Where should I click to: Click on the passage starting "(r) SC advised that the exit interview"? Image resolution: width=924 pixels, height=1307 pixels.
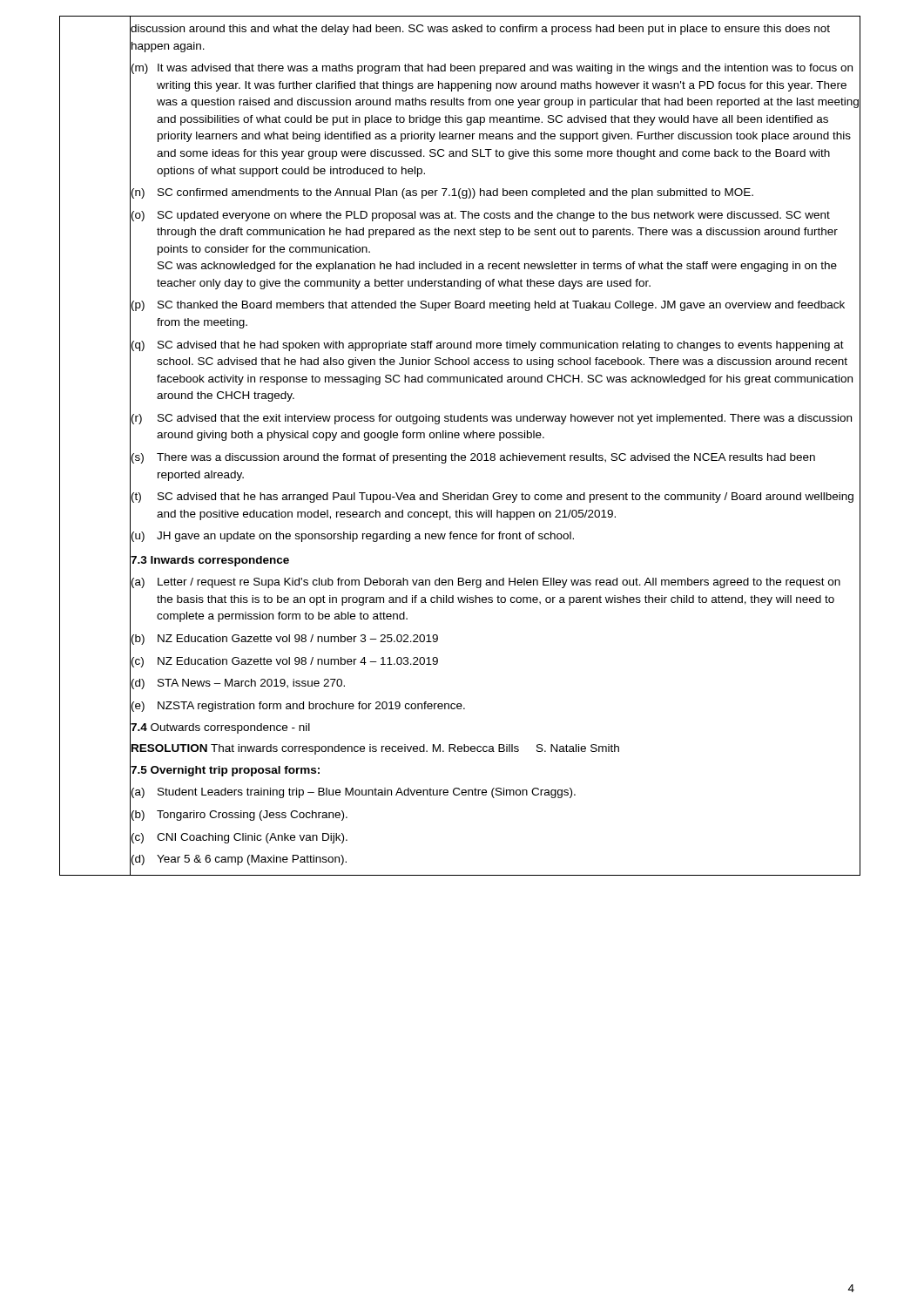click(x=495, y=426)
